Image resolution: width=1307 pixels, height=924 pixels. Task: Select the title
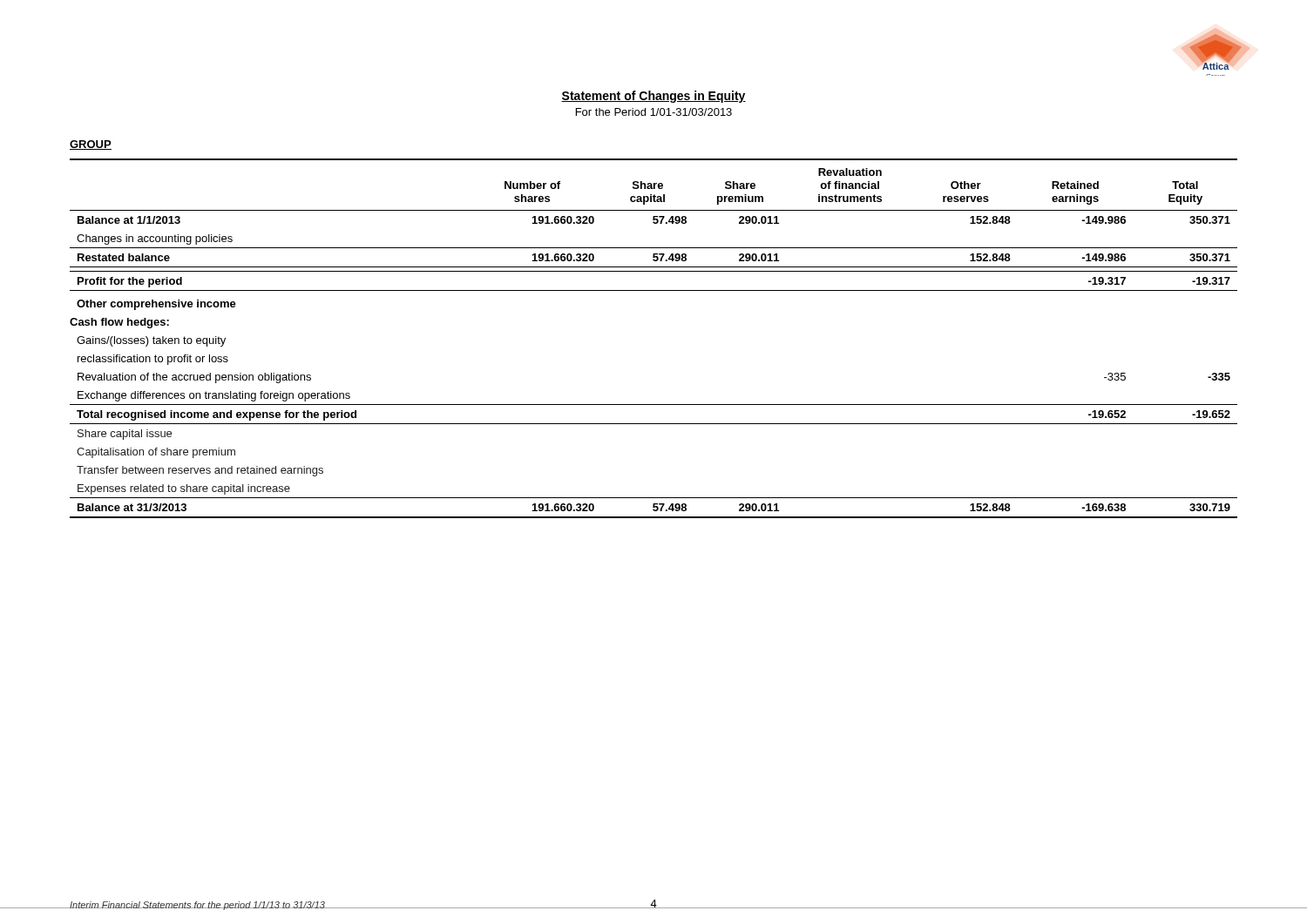click(x=654, y=104)
